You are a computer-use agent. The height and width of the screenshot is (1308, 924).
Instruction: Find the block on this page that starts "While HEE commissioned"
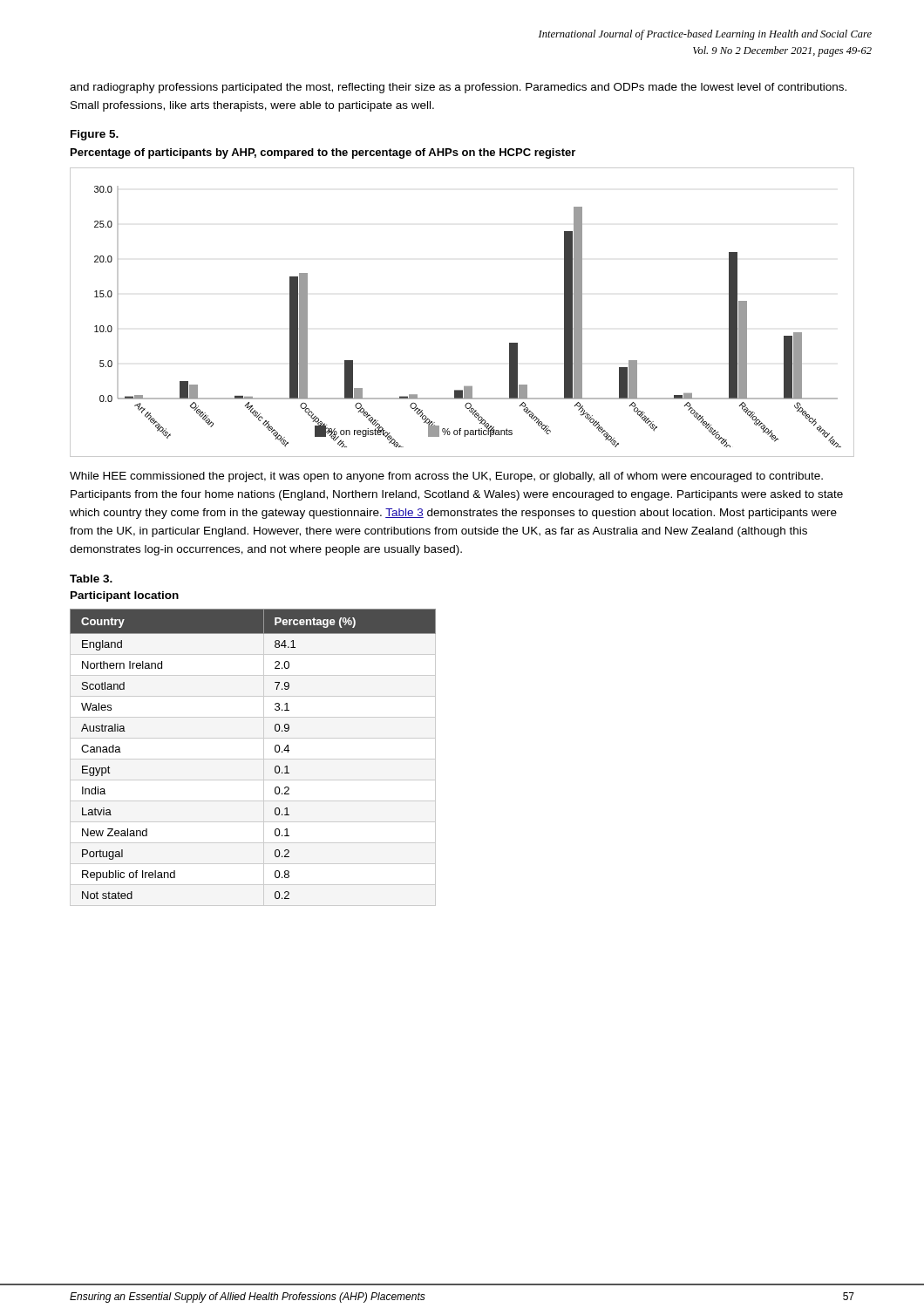(x=456, y=512)
